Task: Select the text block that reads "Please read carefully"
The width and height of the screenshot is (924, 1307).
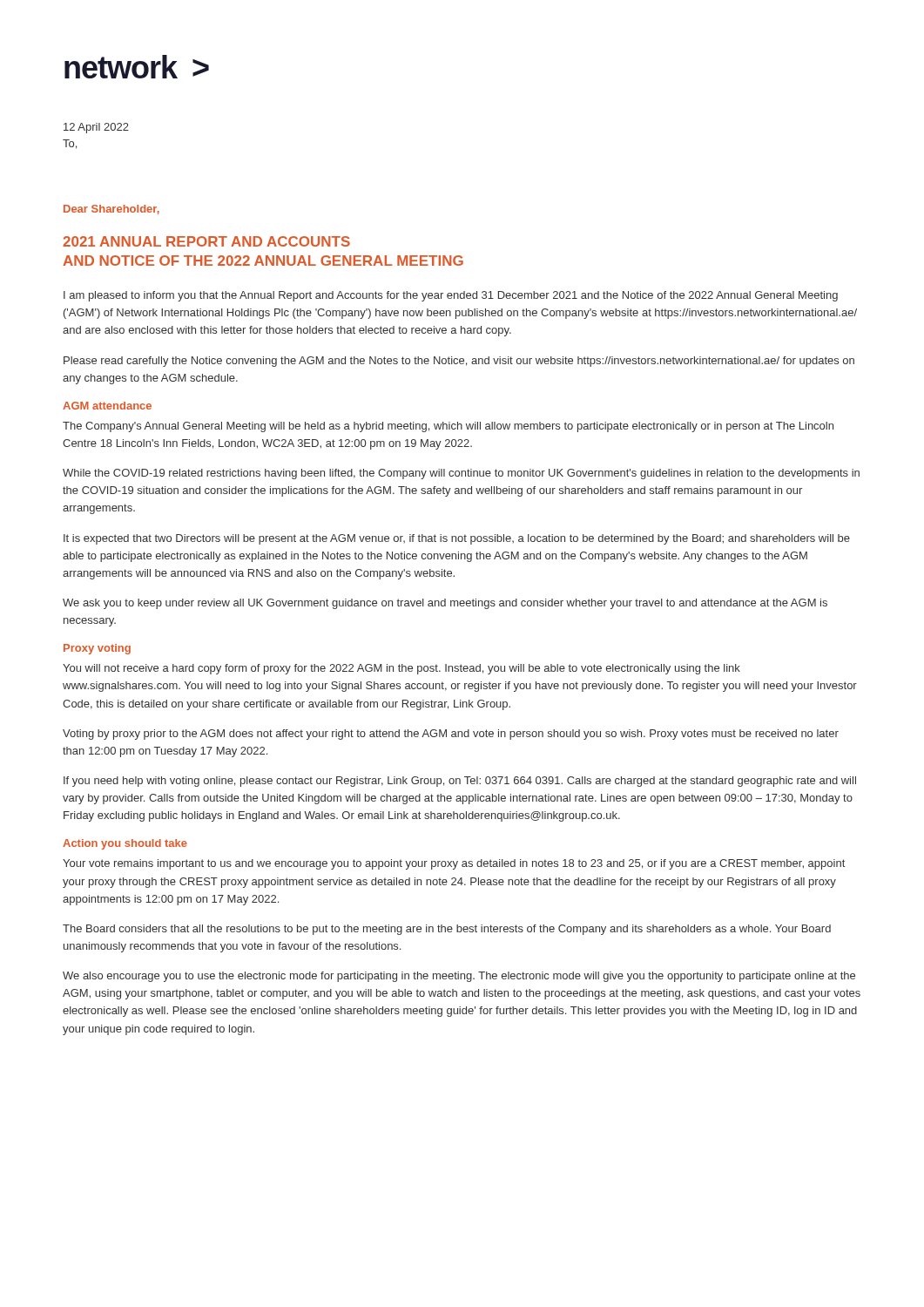Action: tap(459, 369)
